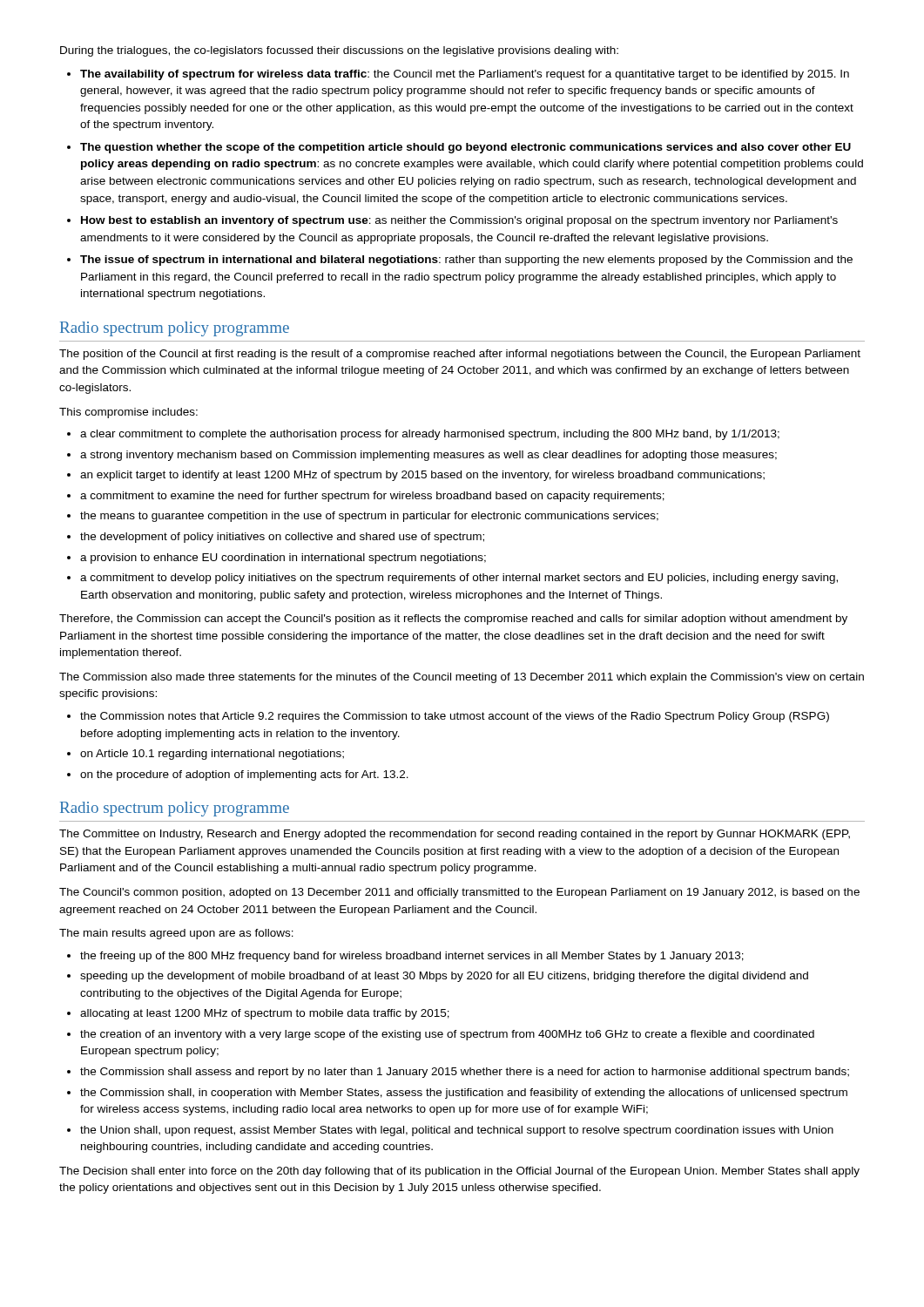Find the text starting "on Article 10.1 regarding international negotiations;"
Screen dimensions: 1307x924
coord(212,753)
